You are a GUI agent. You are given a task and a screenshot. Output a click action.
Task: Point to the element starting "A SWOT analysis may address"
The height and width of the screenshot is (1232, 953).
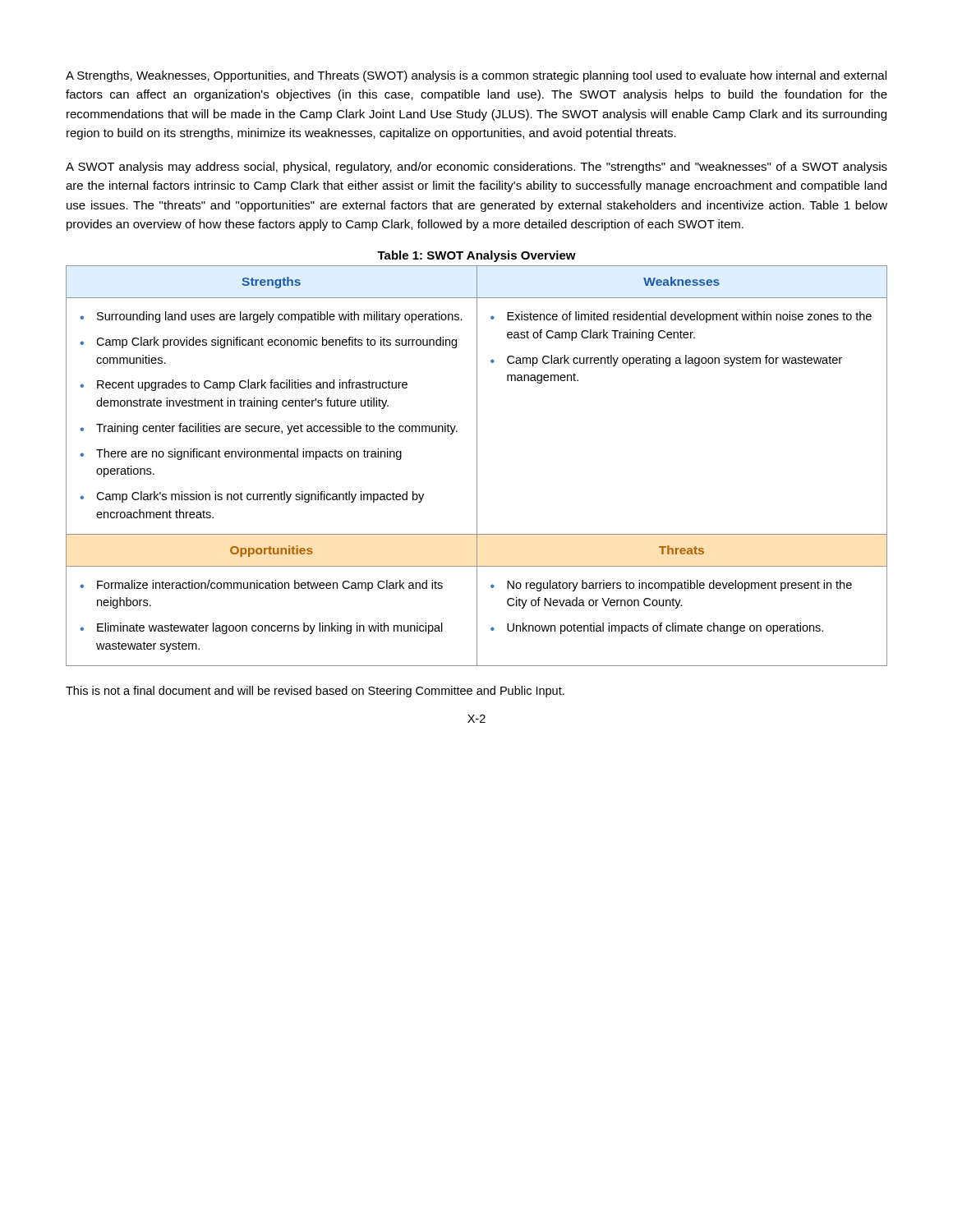coord(476,195)
